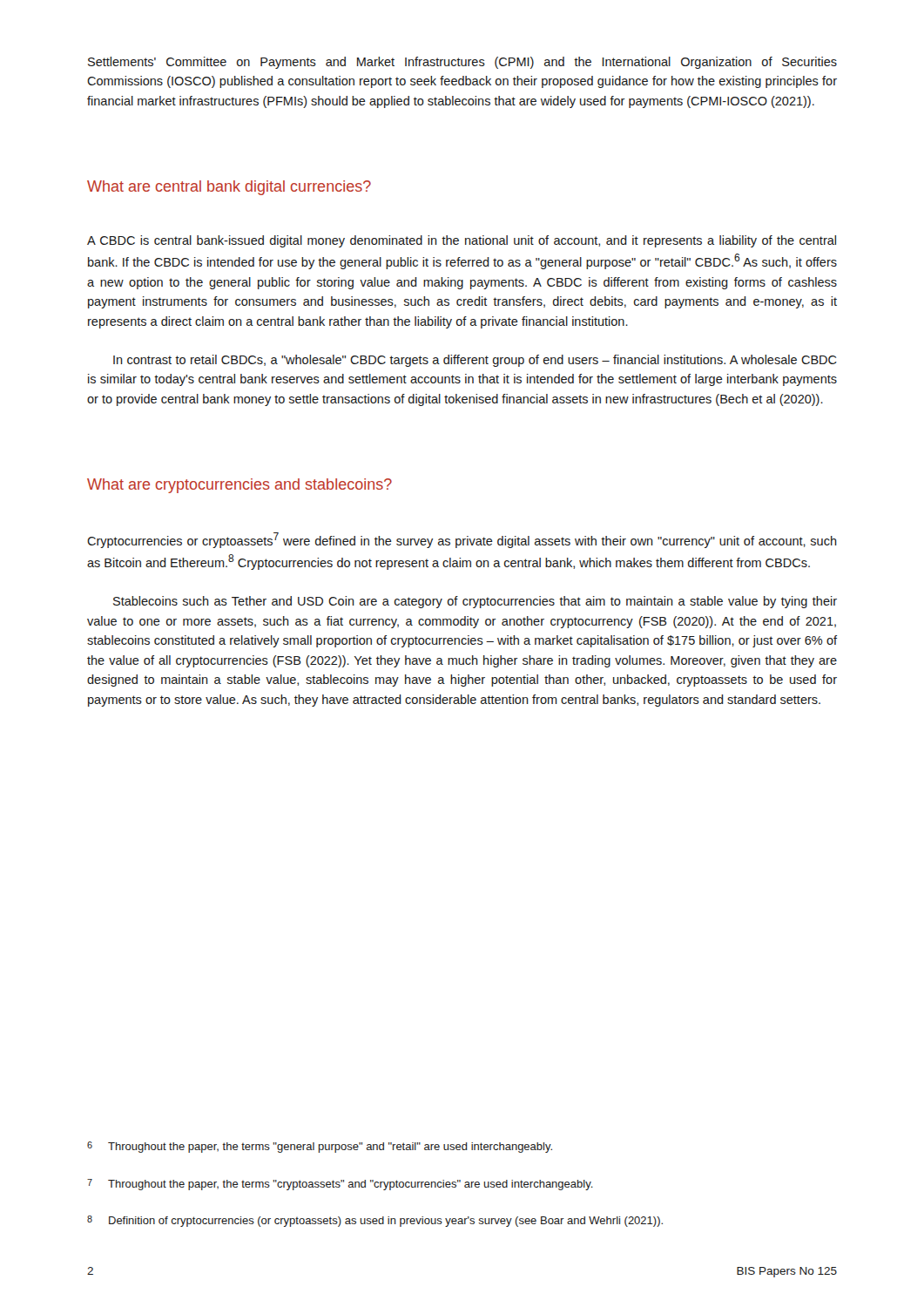924x1307 pixels.
Task: Locate the block of text that opens with "7 Throughout the paper, the terms "cryptoassets""
Action: point(462,1186)
